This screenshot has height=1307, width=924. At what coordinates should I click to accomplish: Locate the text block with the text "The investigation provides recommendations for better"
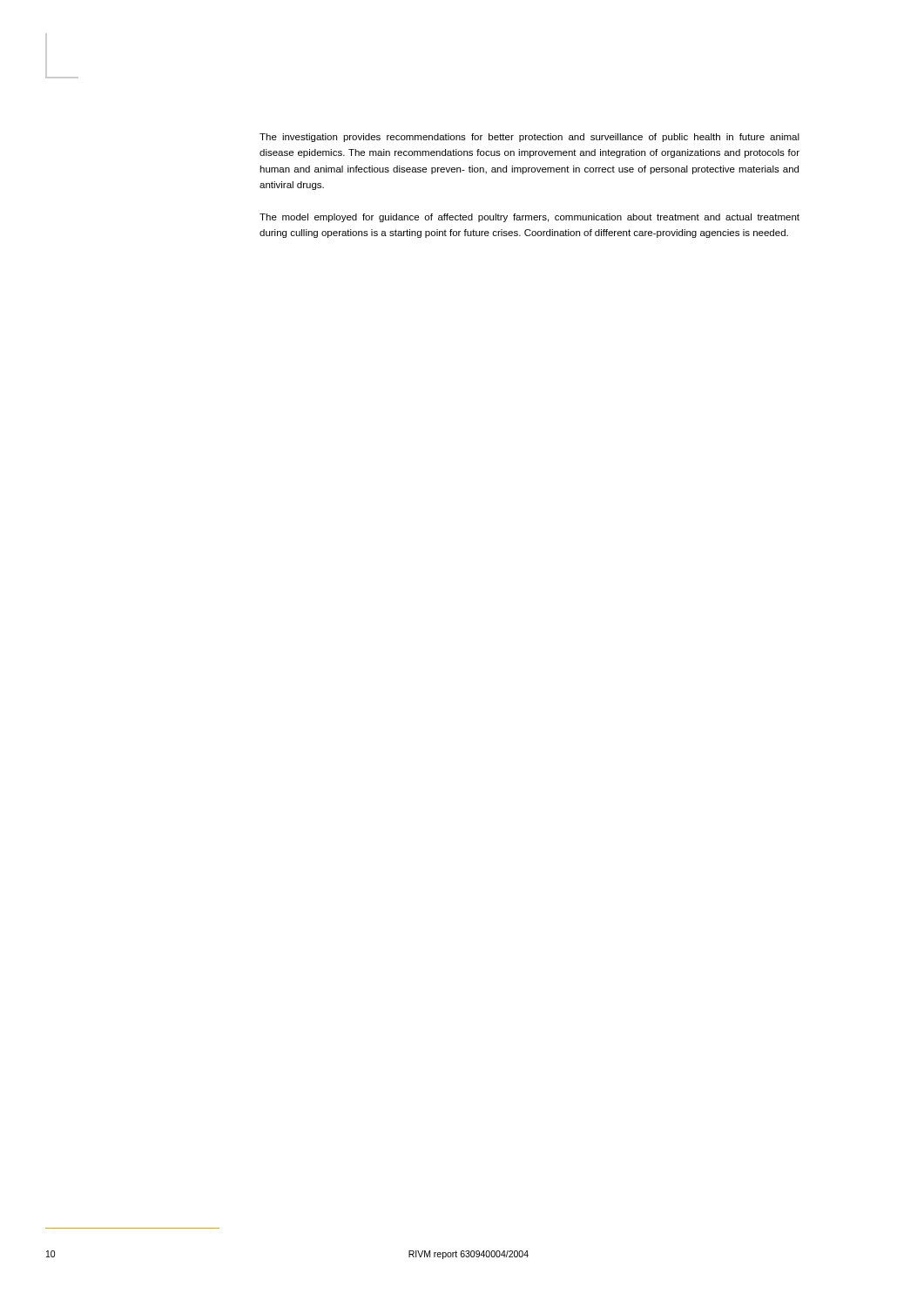point(529,161)
